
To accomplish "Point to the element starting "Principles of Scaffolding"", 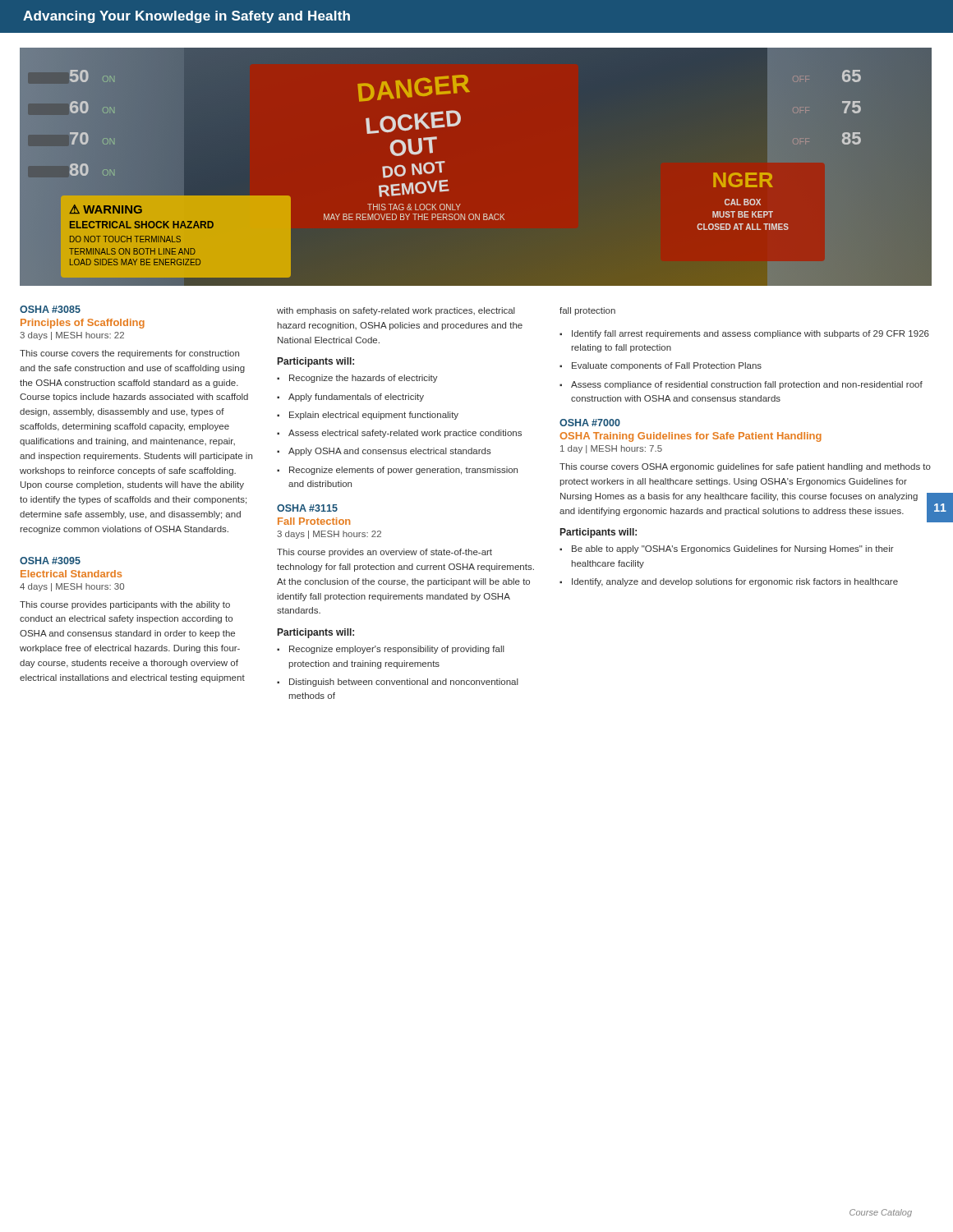I will (82, 322).
